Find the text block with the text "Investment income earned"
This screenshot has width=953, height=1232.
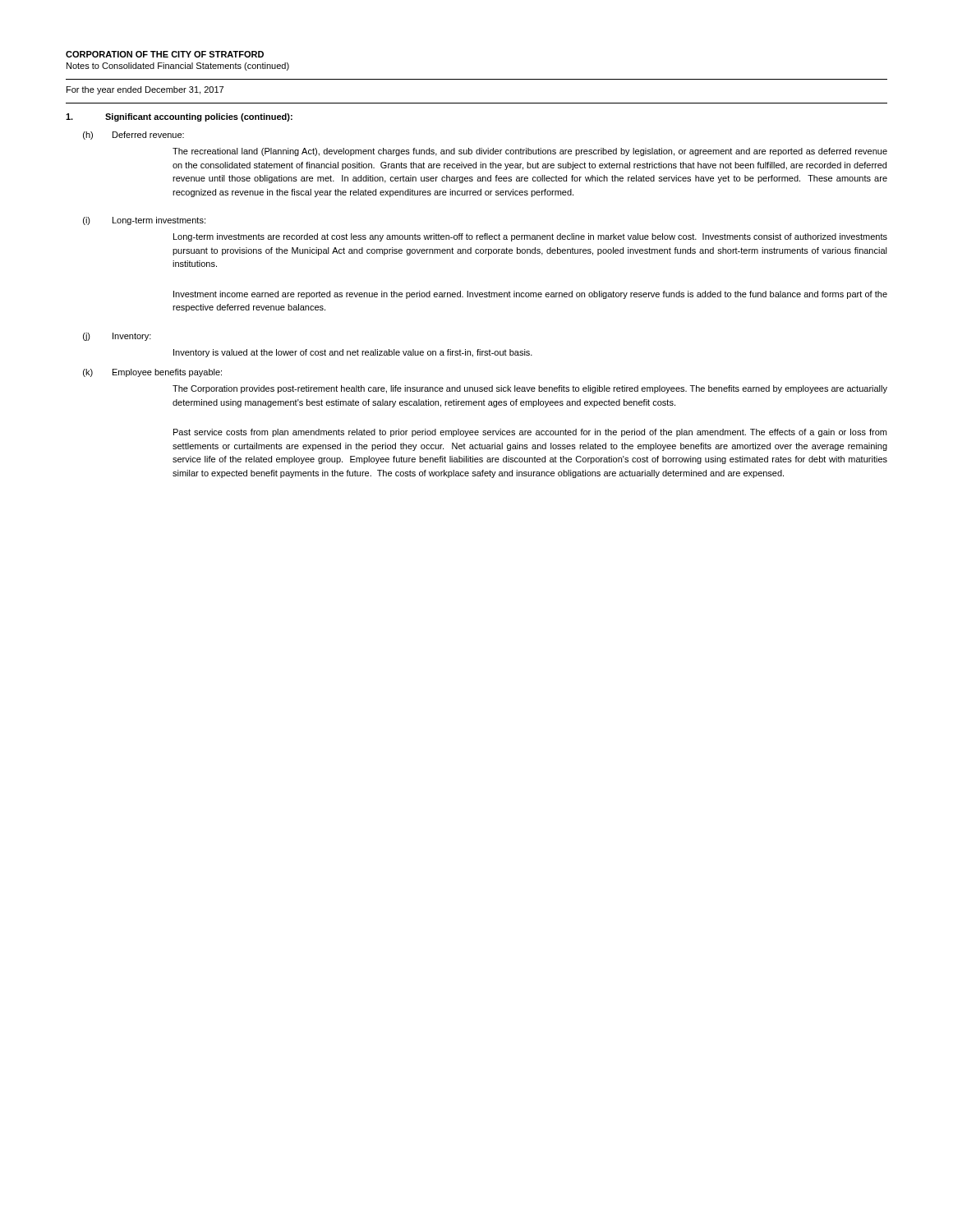(530, 300)
